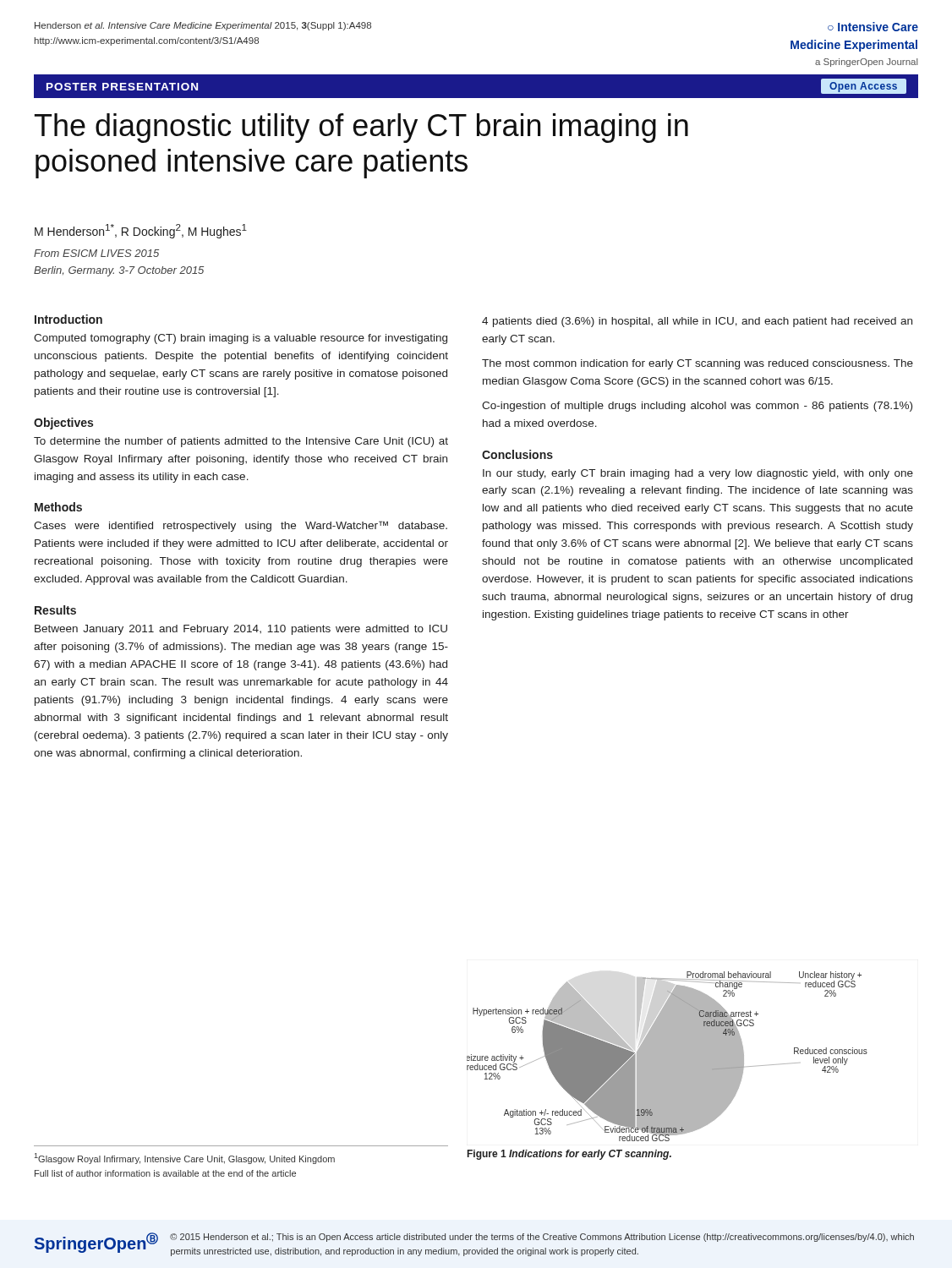Locate the block of text that opens with "To determine the number of"

241,458
